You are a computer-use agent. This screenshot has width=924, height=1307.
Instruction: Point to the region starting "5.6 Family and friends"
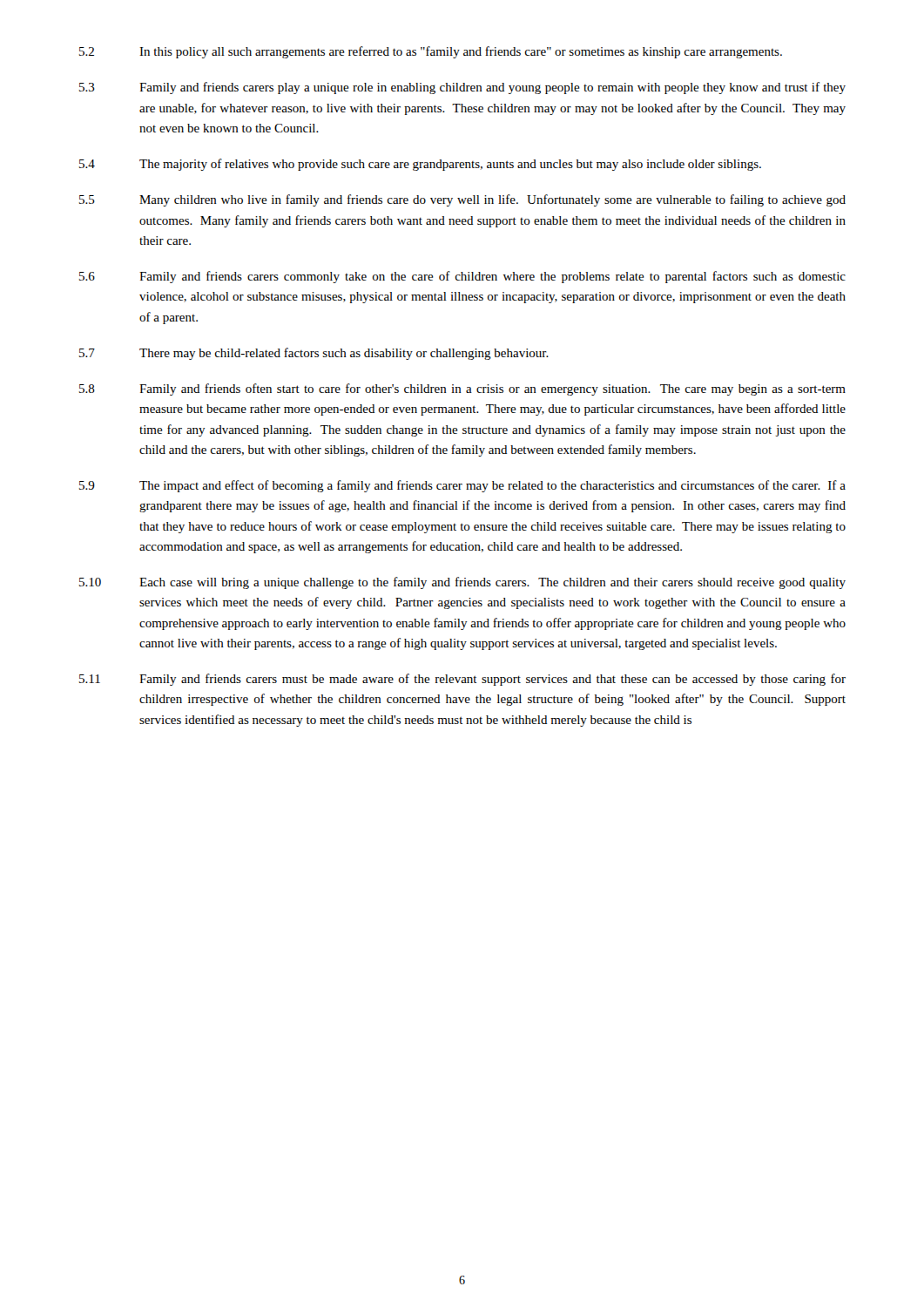pyautogui.click(x=462, y=297)
